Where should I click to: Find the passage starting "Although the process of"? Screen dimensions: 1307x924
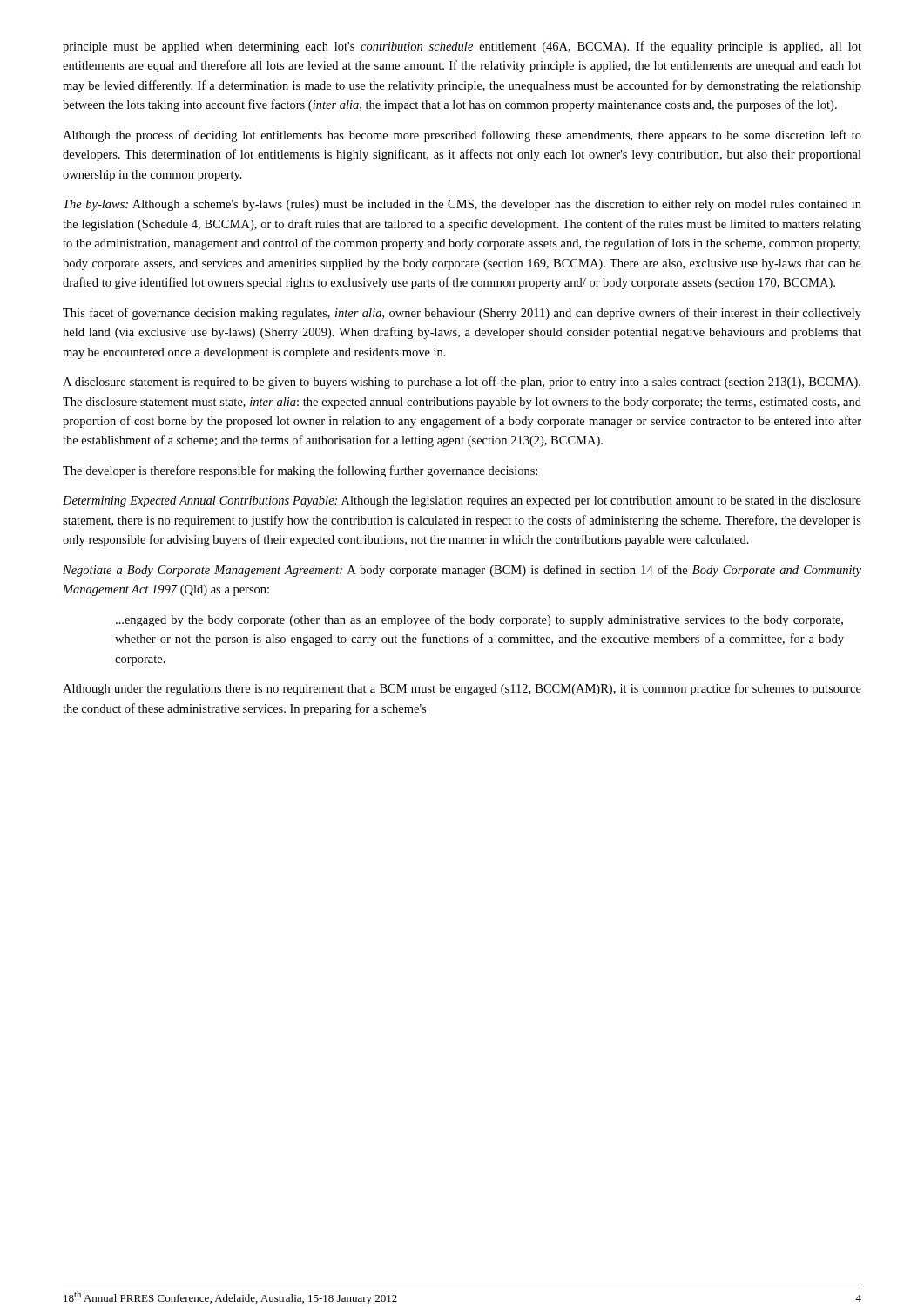[462, 155]
